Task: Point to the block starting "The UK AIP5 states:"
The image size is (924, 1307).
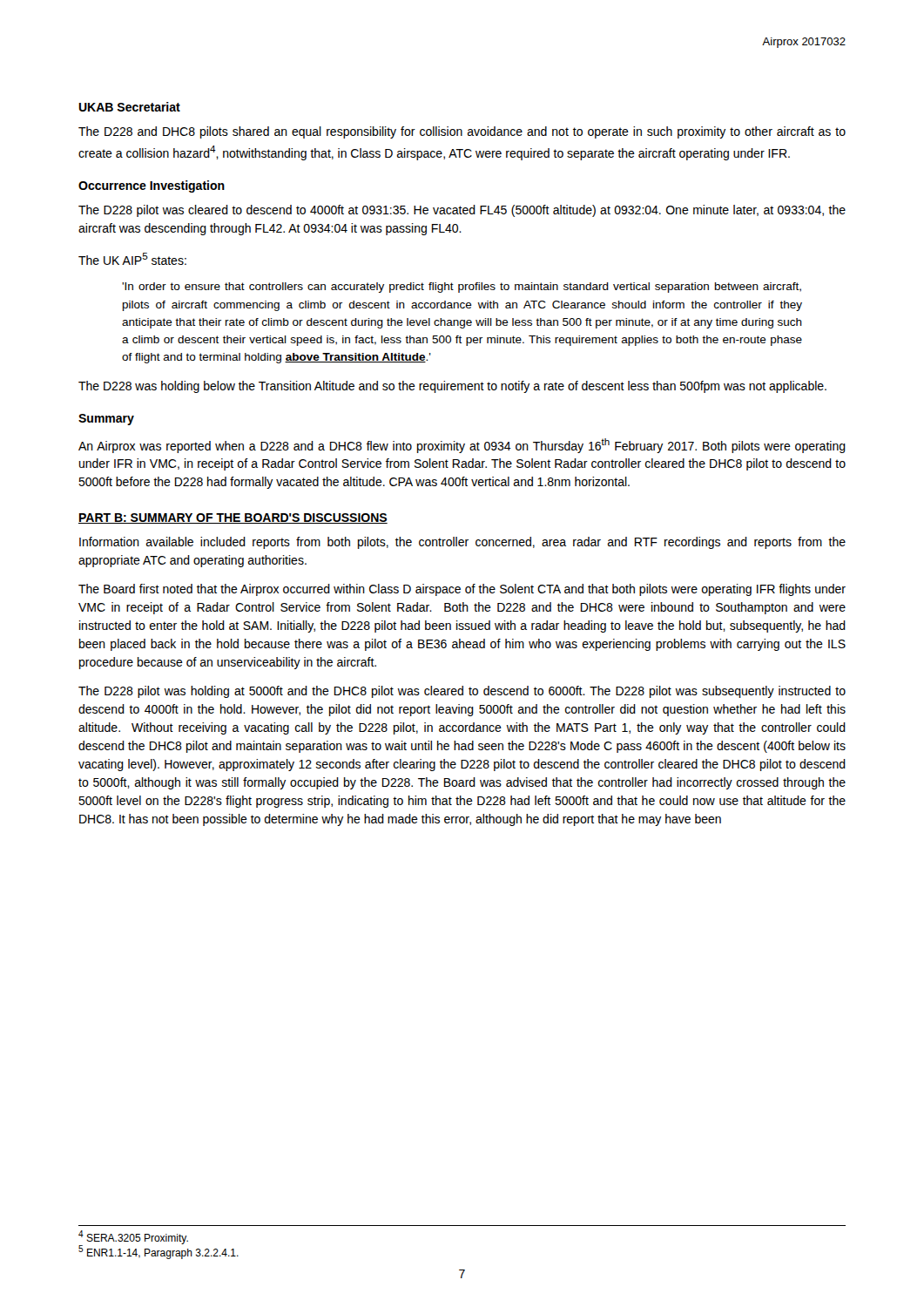Action: pyautogui.click(x=133, y=258)
